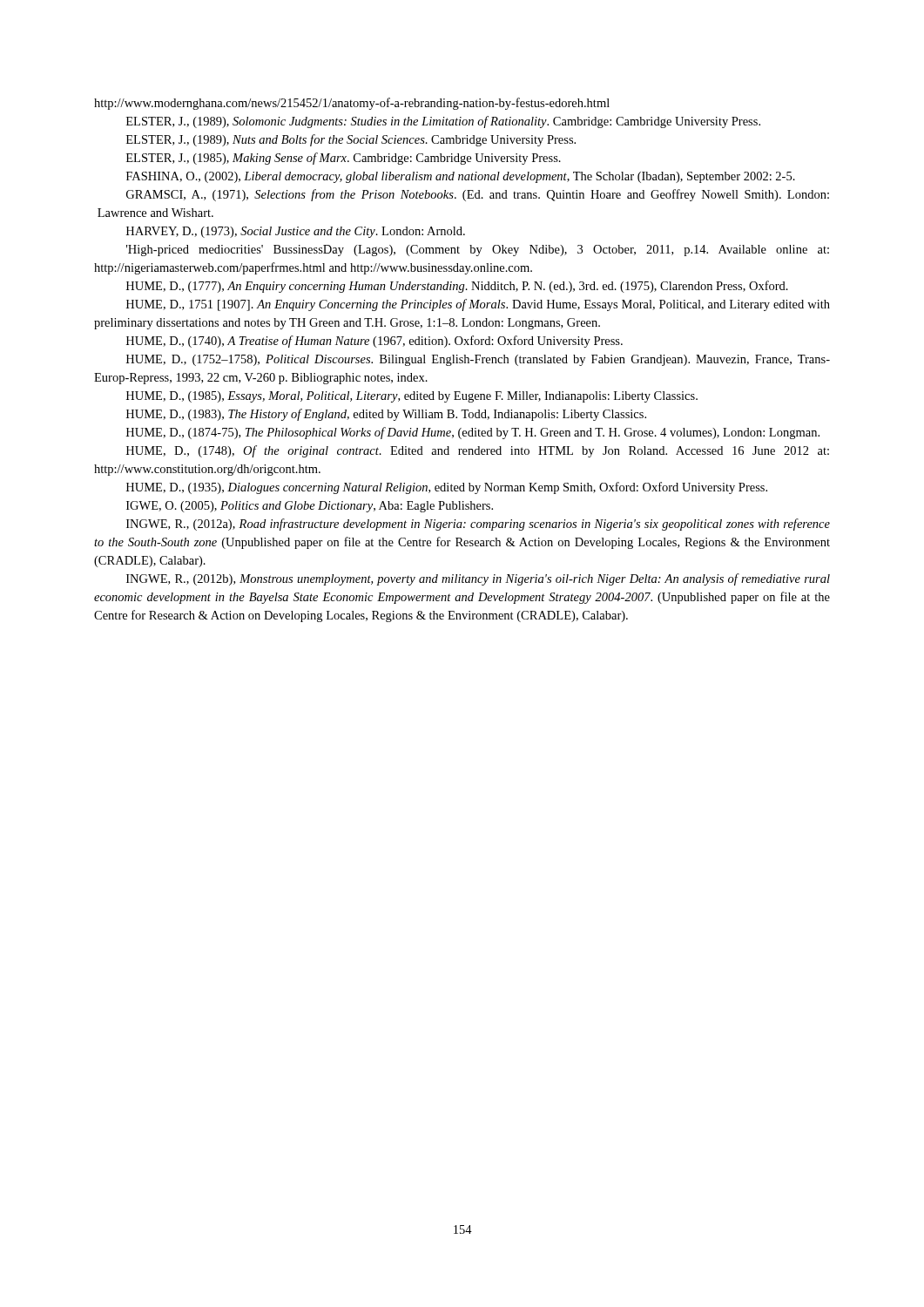Select the block starting "ELSTER, J., (1989), Solomonic Judgments: Studies in"
This screenshot has height=1307, width=924.
[x=462, y=122]
